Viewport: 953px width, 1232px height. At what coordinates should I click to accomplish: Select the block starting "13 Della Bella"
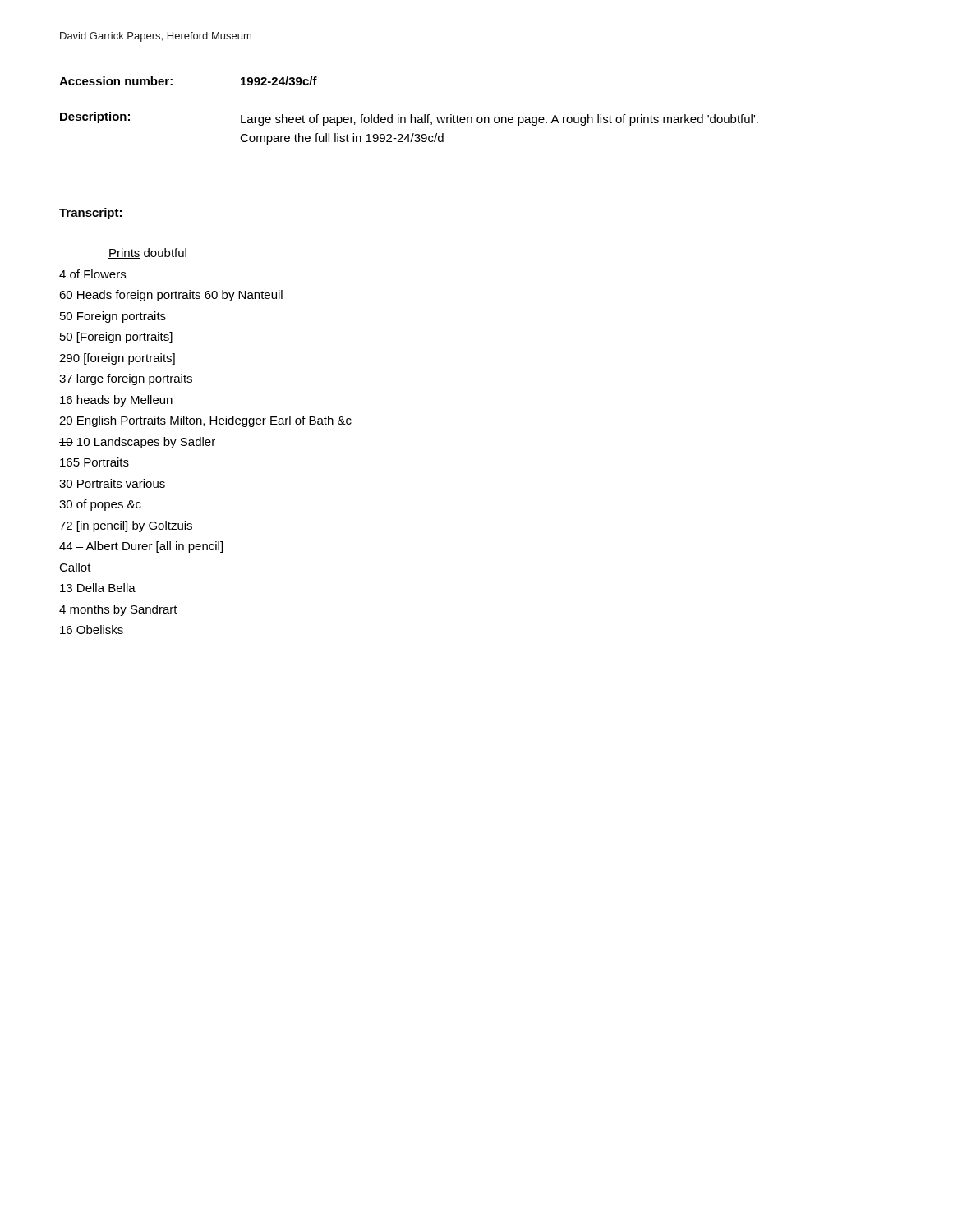(x=97, y=588)
